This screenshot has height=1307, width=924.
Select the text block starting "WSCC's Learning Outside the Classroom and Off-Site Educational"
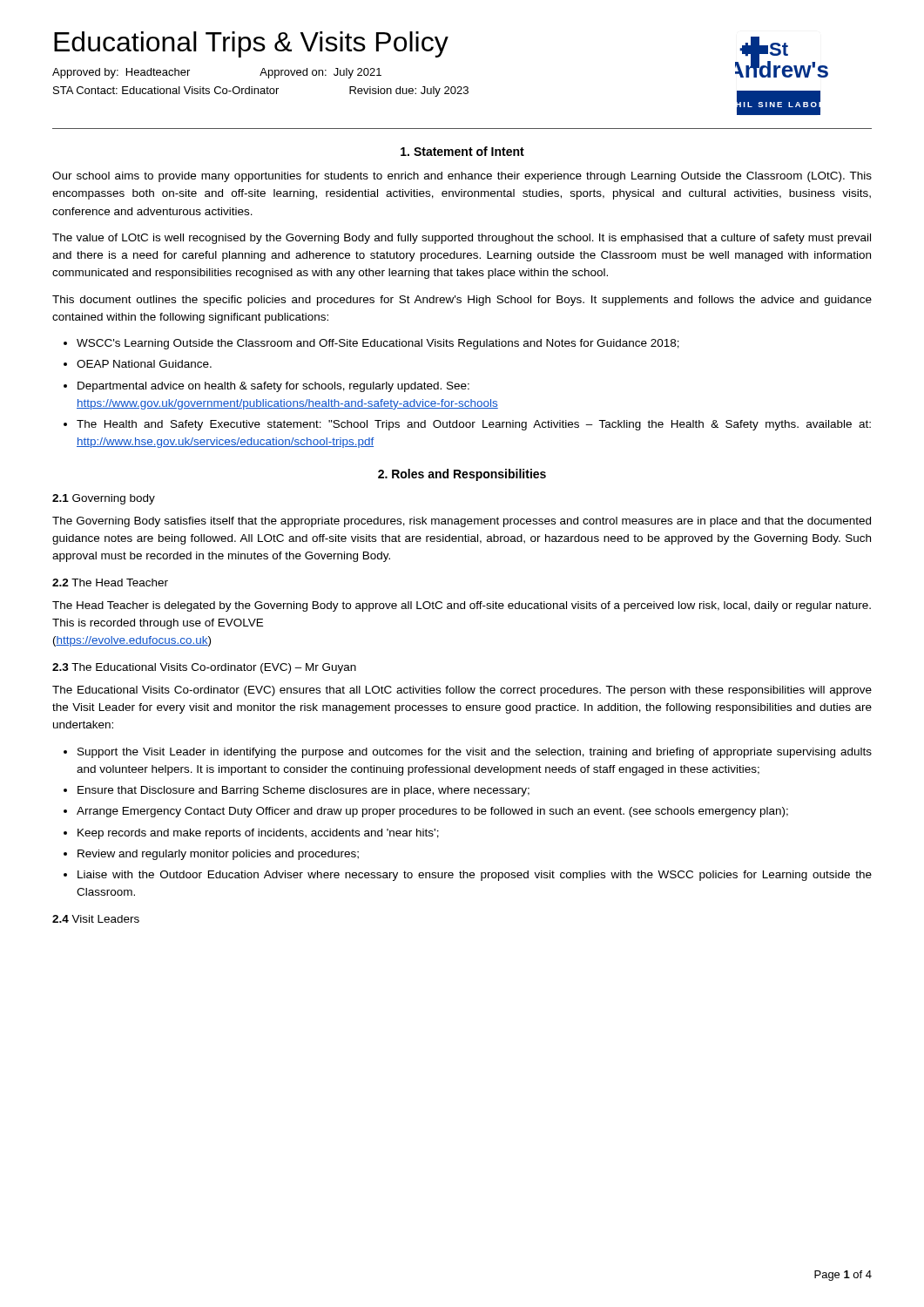[474, 343]
